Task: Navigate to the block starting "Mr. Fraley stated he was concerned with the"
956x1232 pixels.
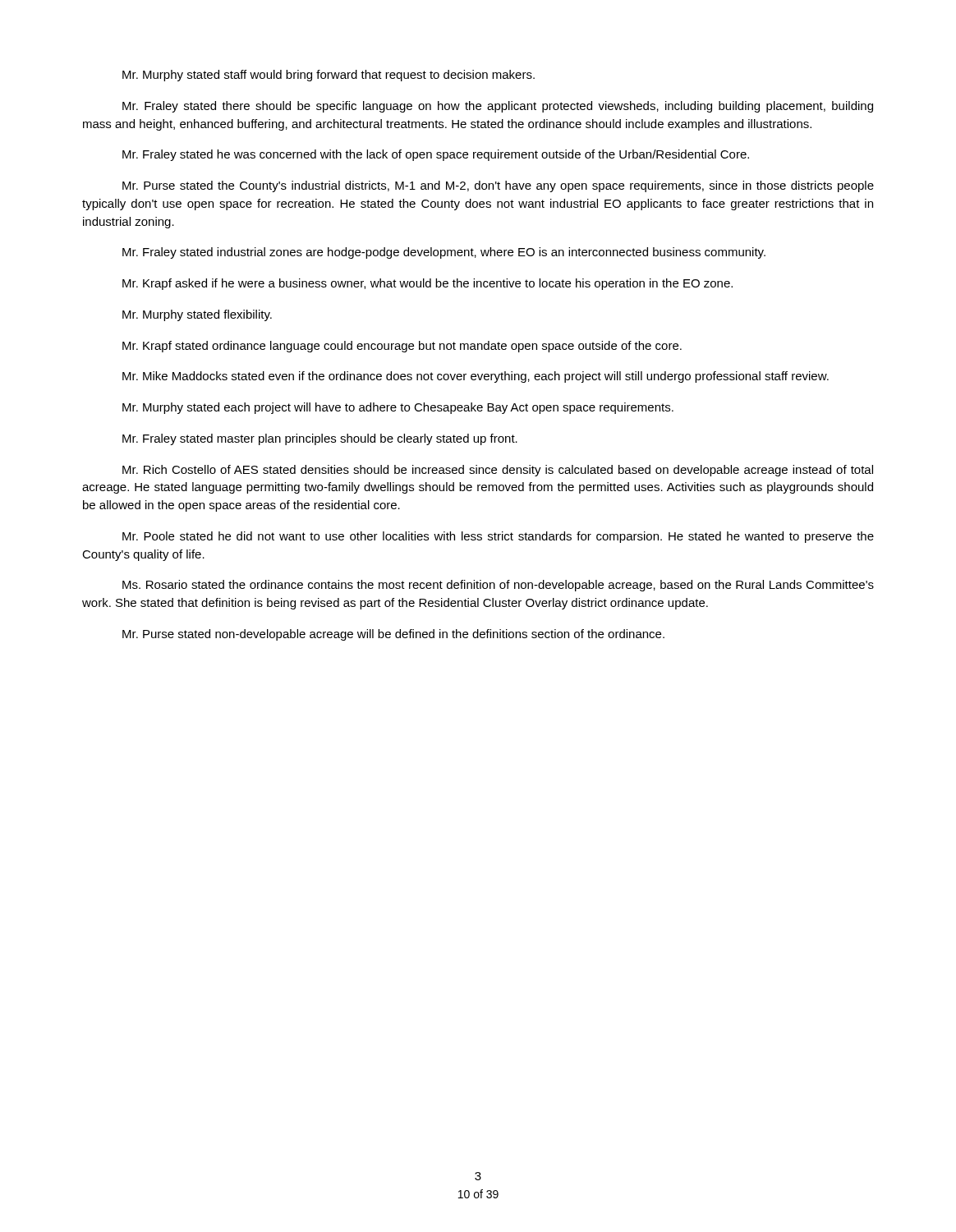Action: pyautogui.click(x=436, y=154)
